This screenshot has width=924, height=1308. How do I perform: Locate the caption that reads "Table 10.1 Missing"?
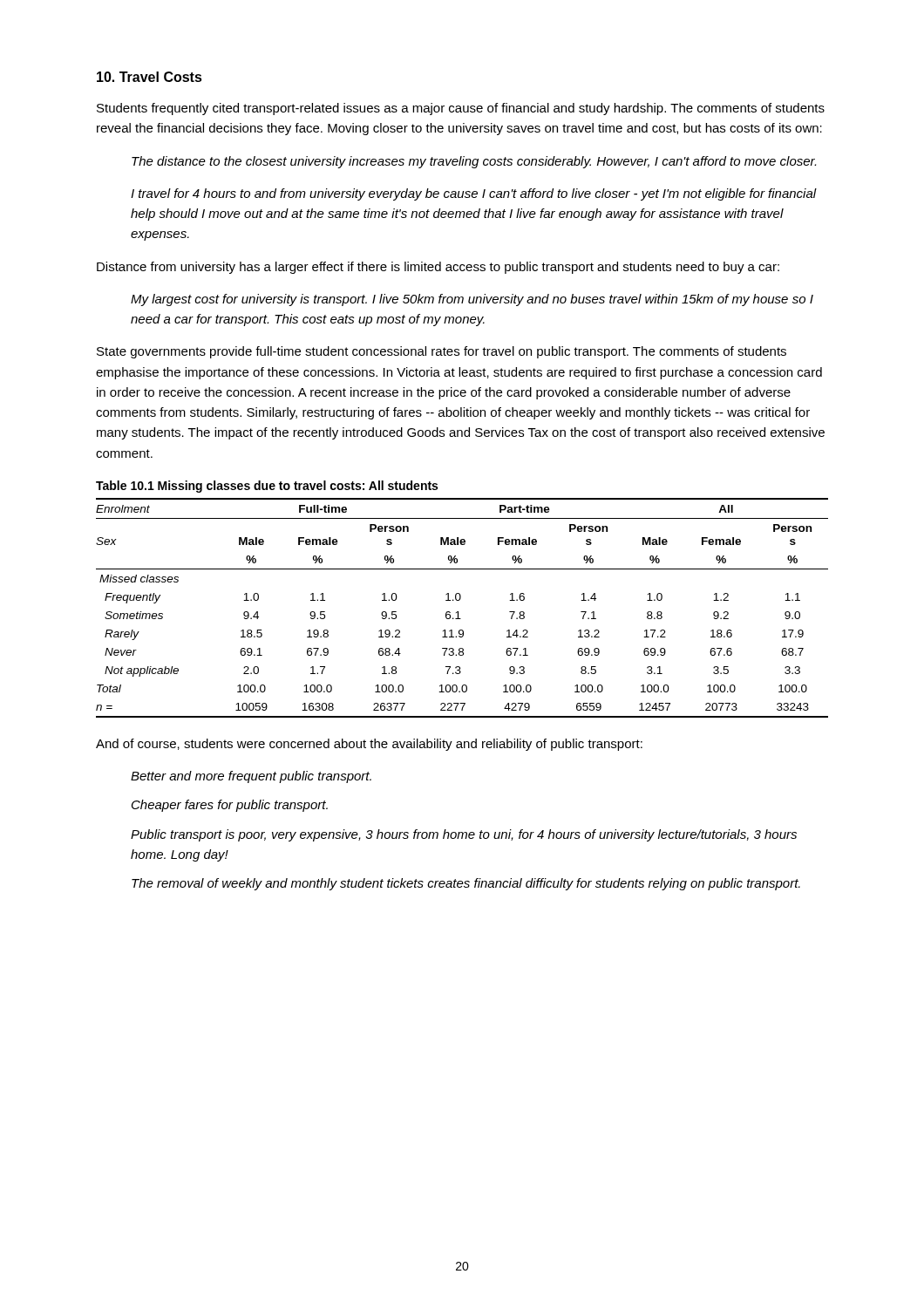point(267,485)
